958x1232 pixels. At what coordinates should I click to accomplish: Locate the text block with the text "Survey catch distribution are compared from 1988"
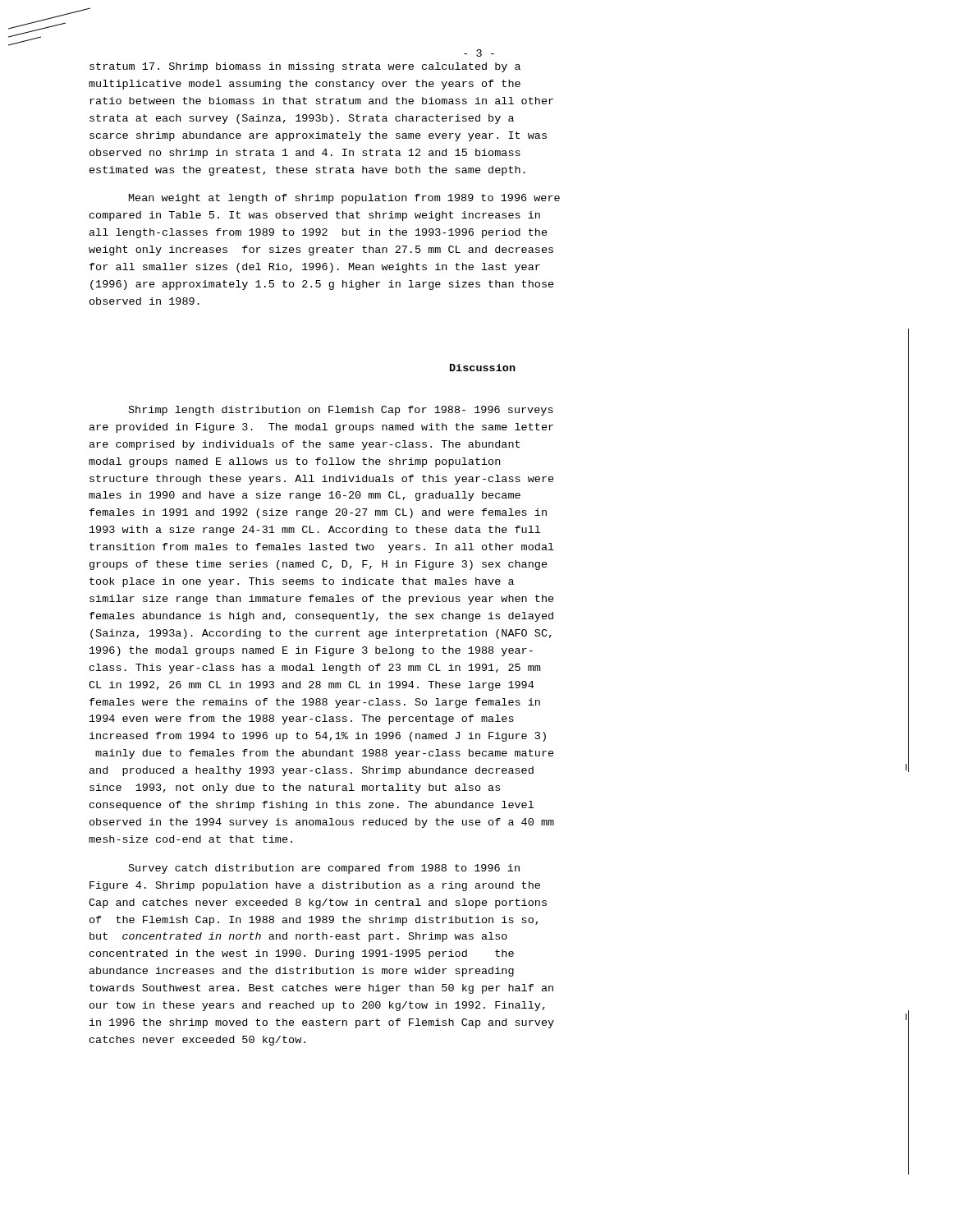click(x=321, y=954)
